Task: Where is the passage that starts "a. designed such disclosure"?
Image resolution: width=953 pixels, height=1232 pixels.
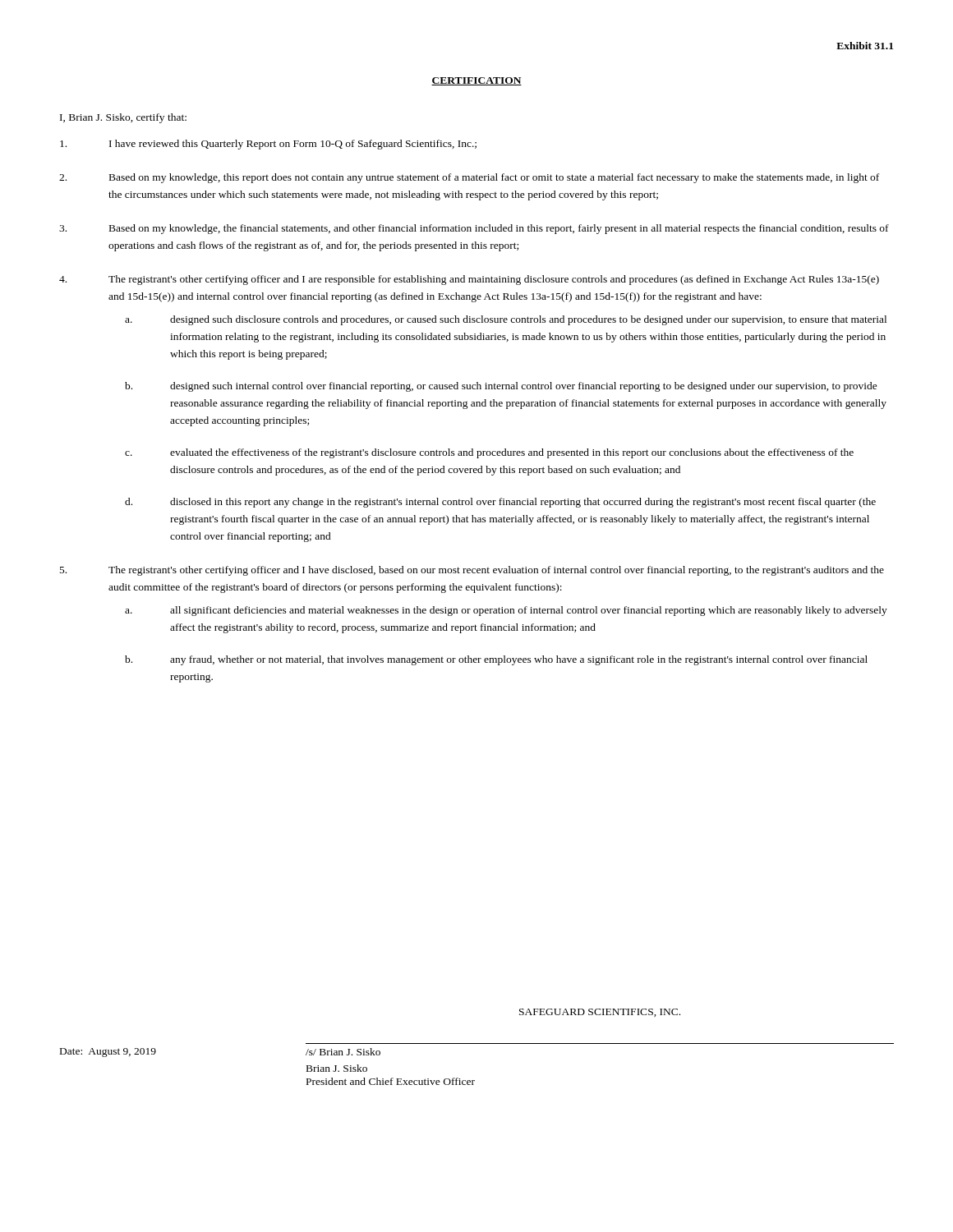Action: [509, 337]
